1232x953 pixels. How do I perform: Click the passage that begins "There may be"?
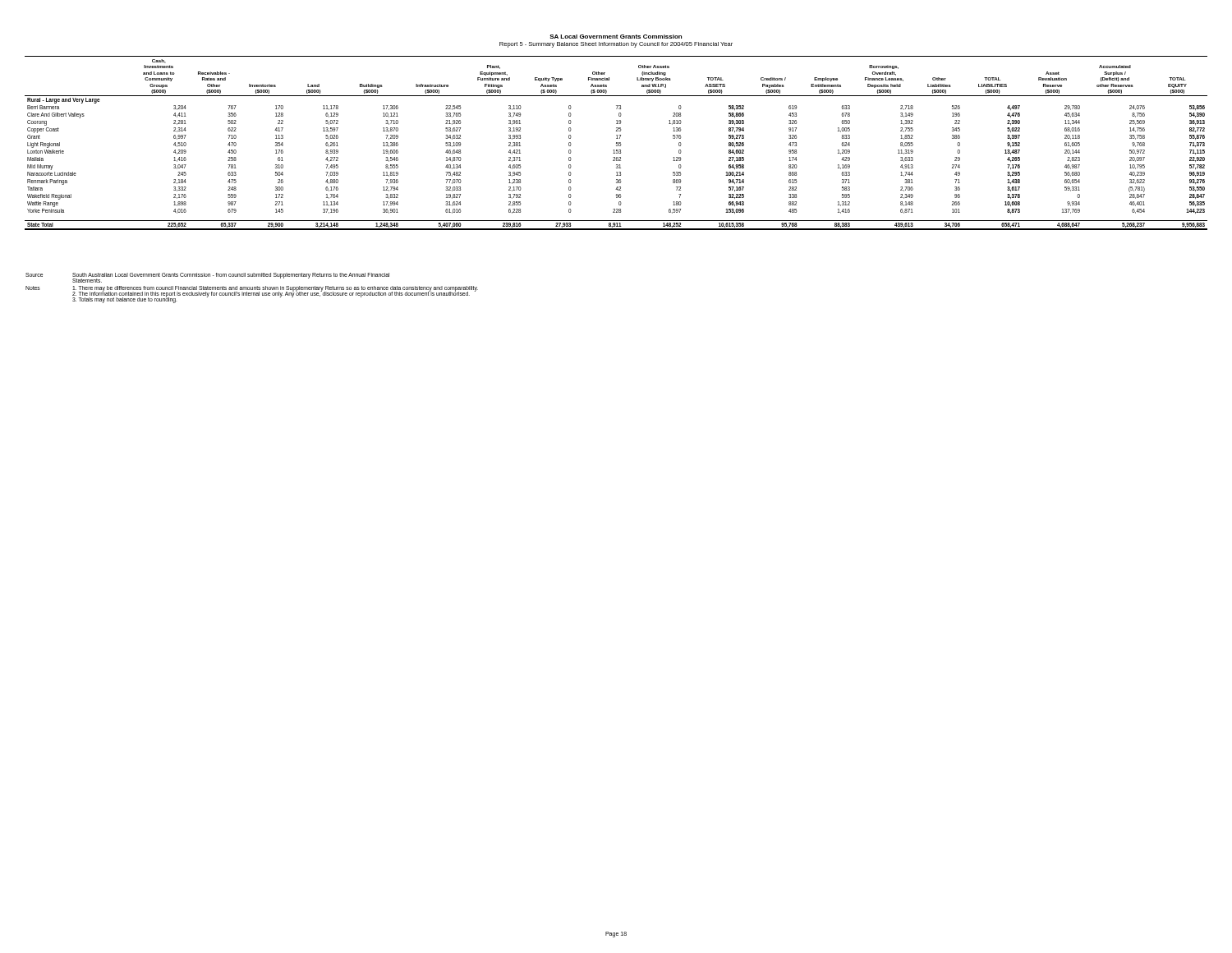pyautogui.click(x=275, y=288)
